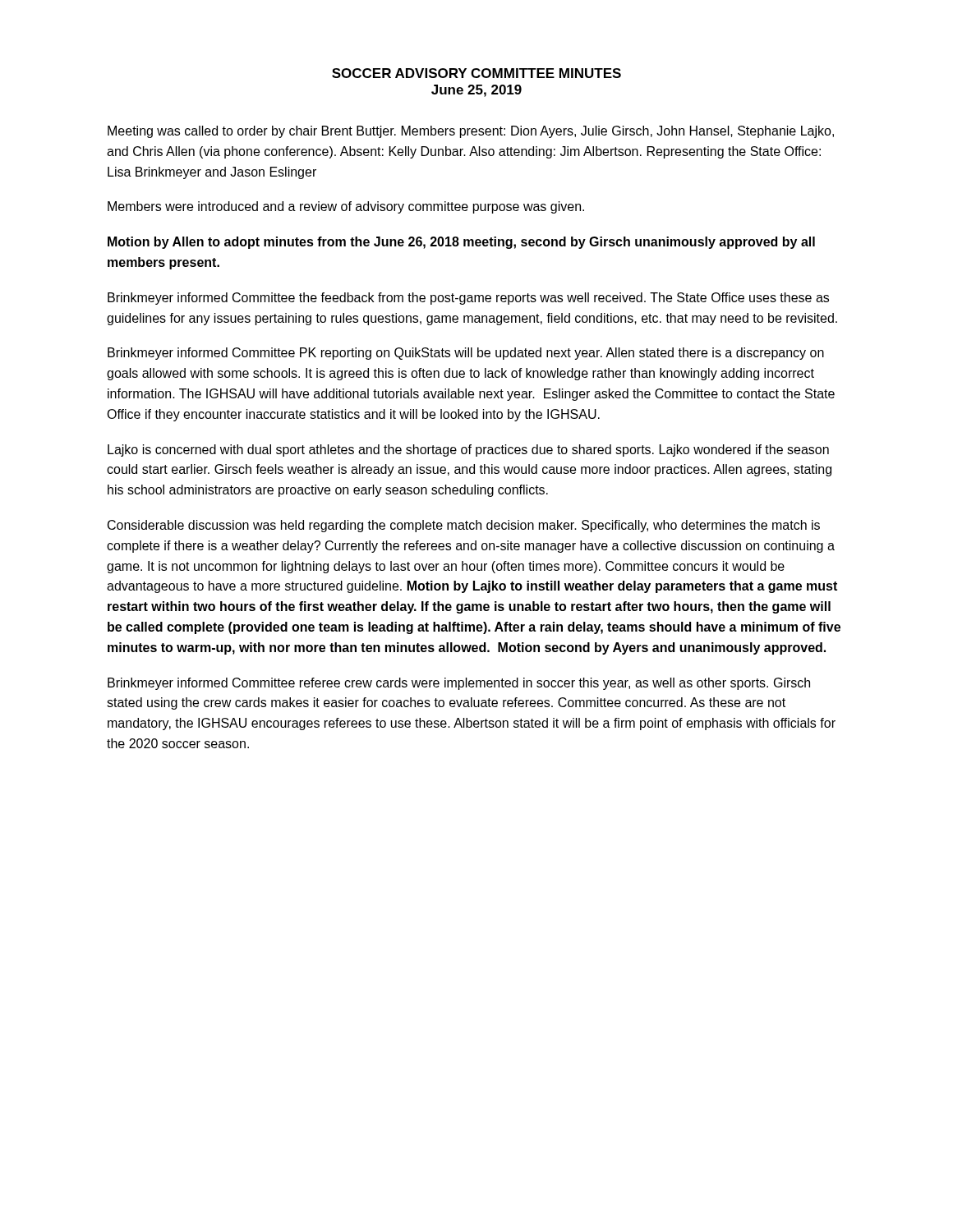Click the title that begins "SOCCER ADVISORY COMMITTEE"
Screen dimensions: 1232x953
[476, 82]
